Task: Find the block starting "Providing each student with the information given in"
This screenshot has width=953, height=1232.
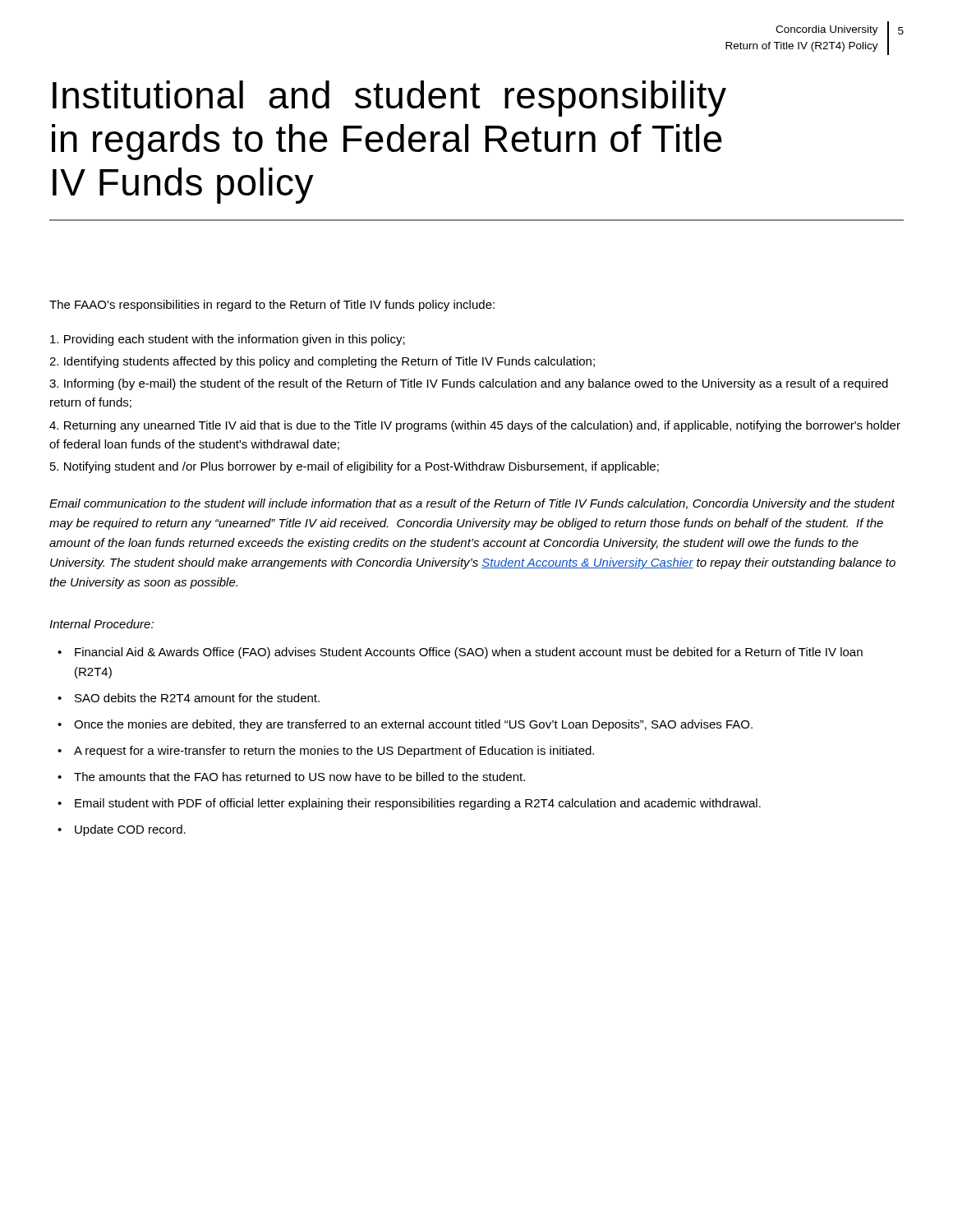Action: point(227,338)
